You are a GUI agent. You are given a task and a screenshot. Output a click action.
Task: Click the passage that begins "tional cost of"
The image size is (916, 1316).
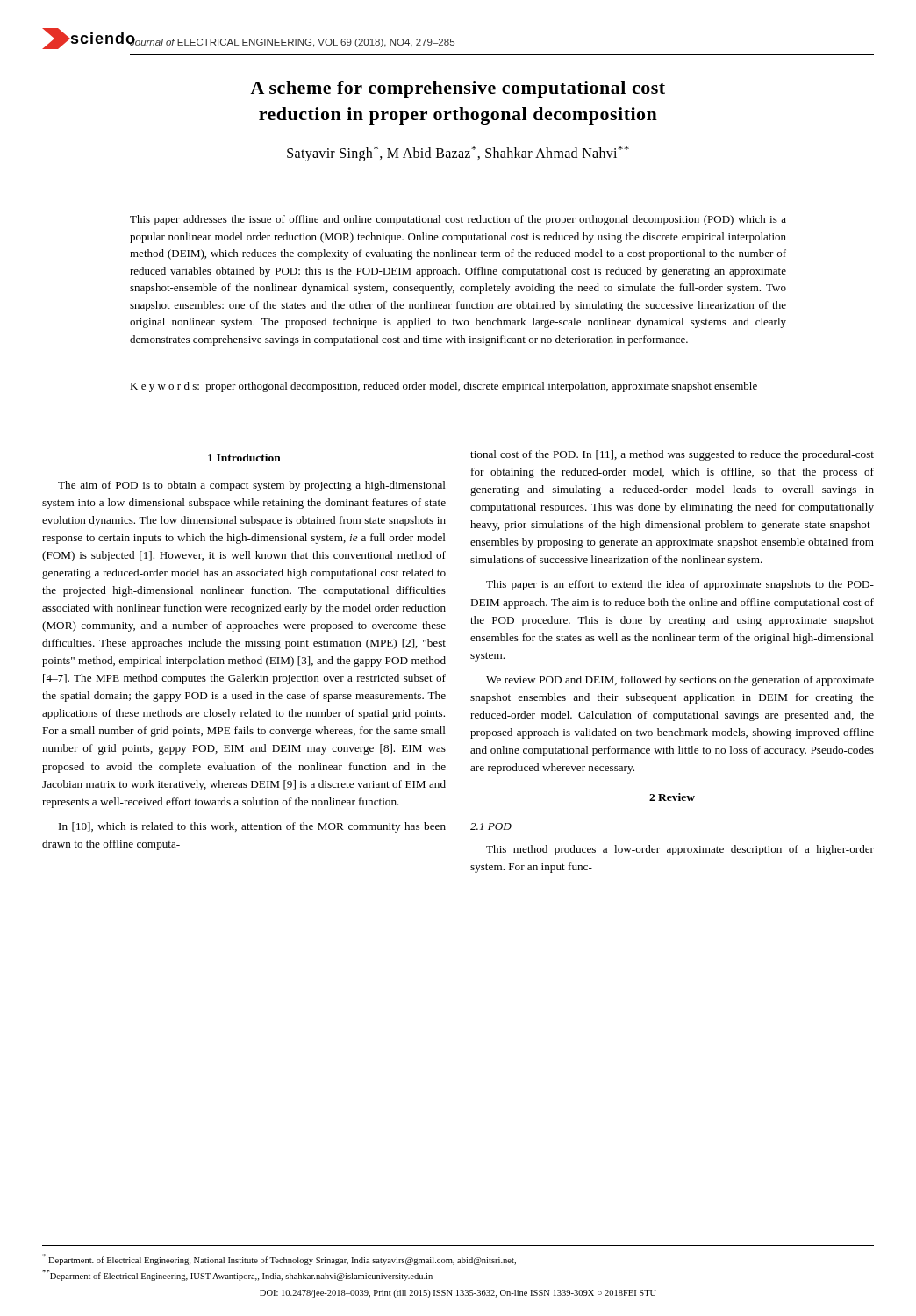point(672,611)
